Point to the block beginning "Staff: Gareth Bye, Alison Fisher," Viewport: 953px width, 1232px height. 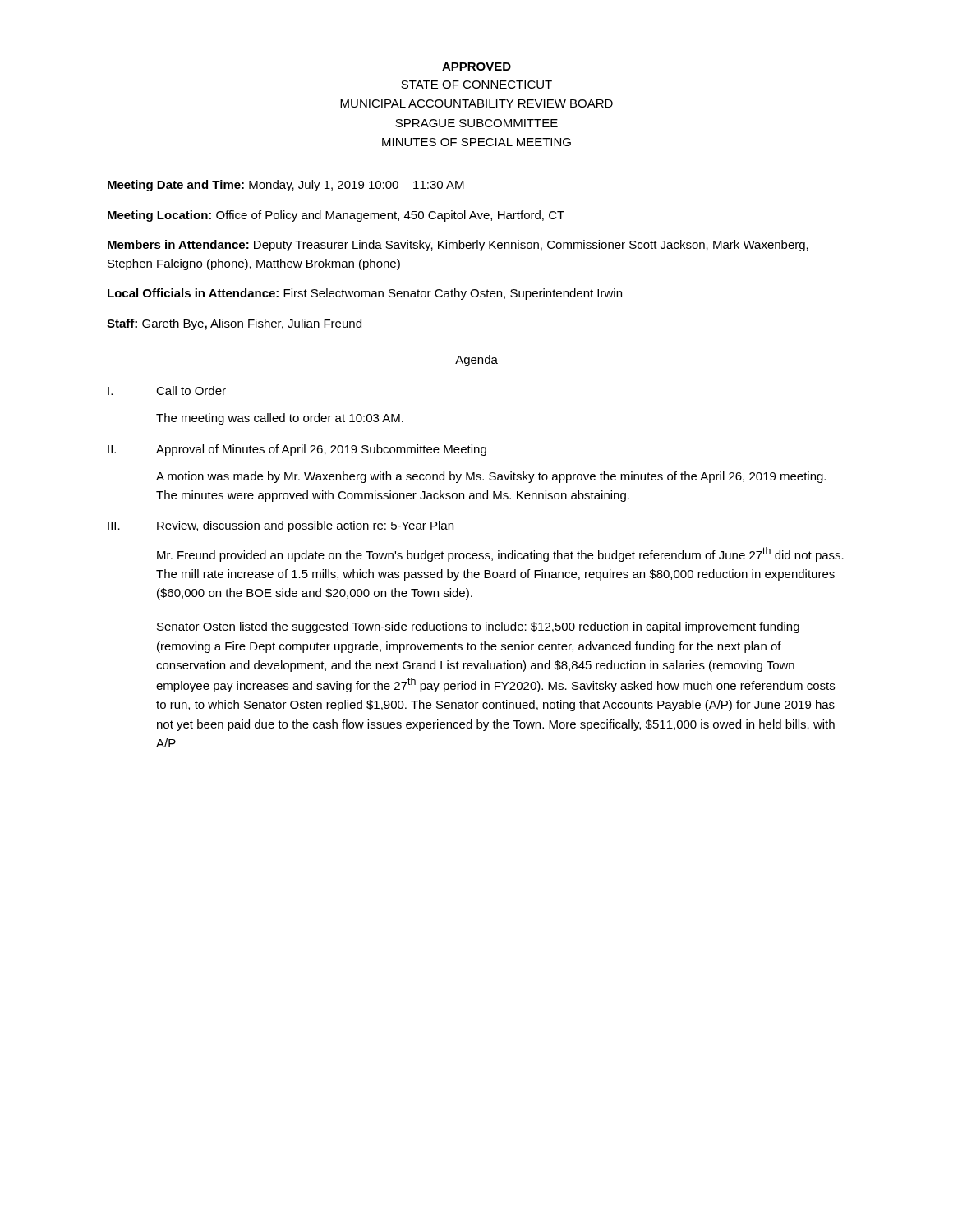coord(235,323)
